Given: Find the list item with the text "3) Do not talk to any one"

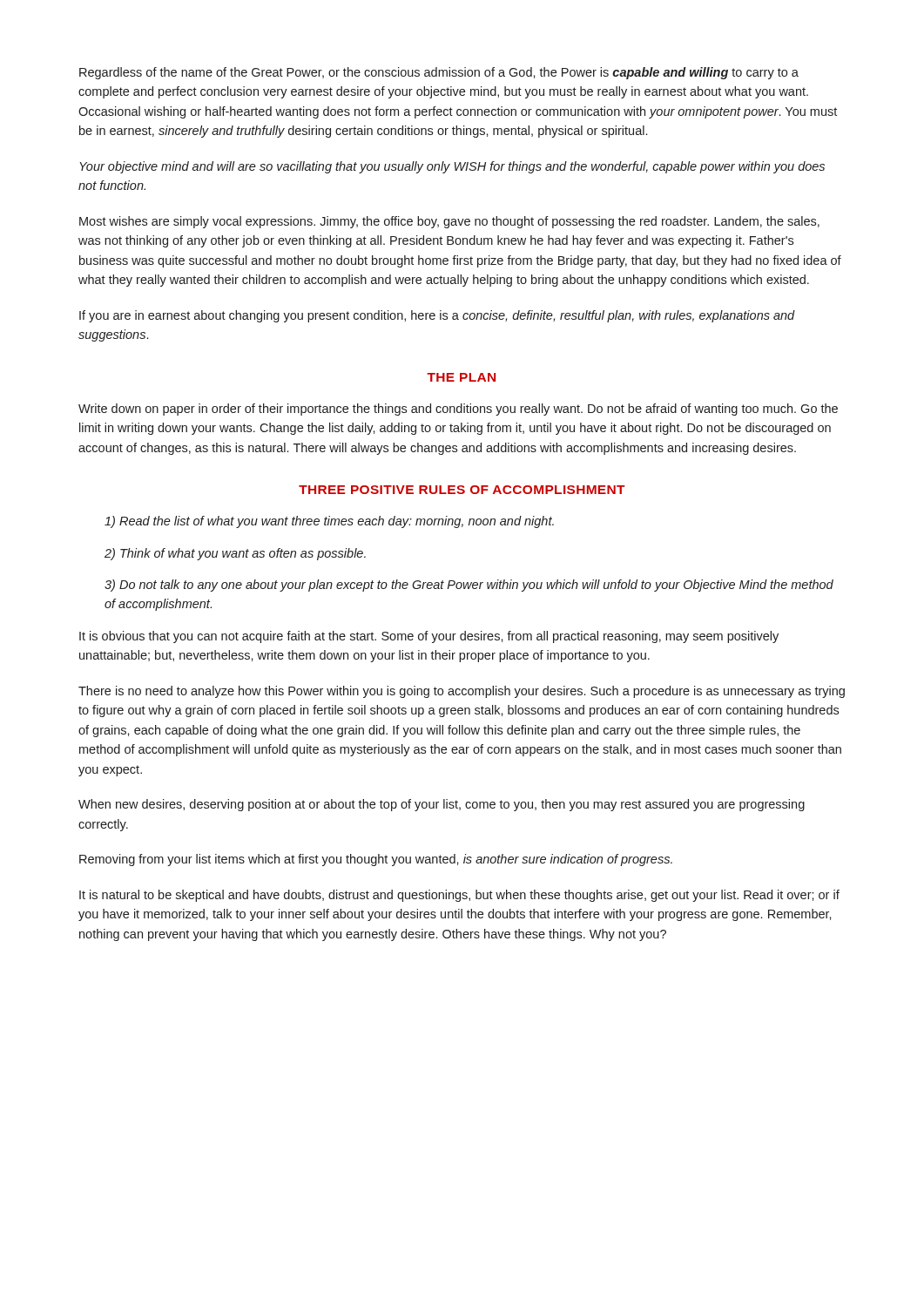Looking at the screenshot, I should (x=469, y=594).
